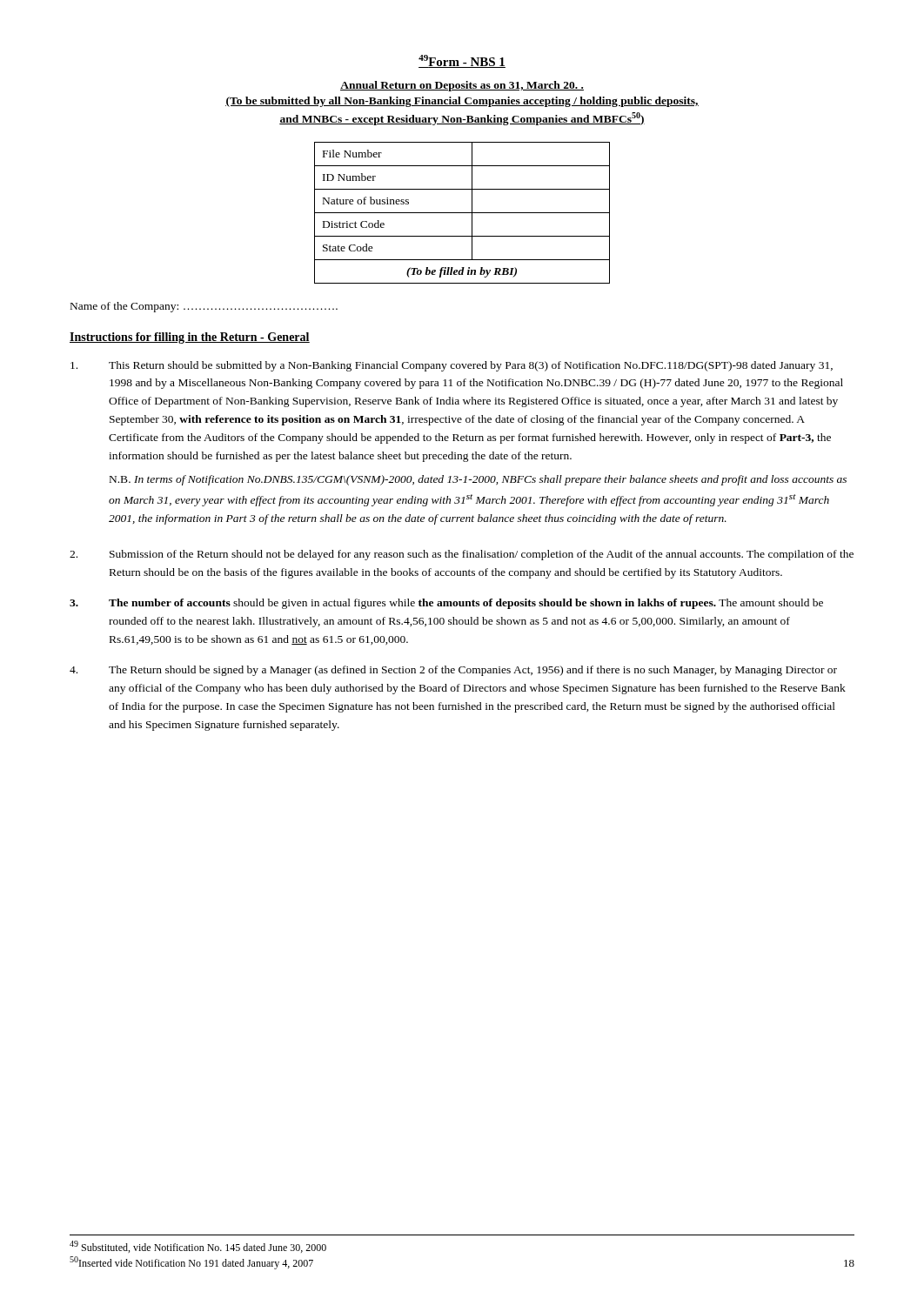Screen dimensions: 1305x924
Task: Click on the table containing "Nature of business"
Action: point(462,212)
